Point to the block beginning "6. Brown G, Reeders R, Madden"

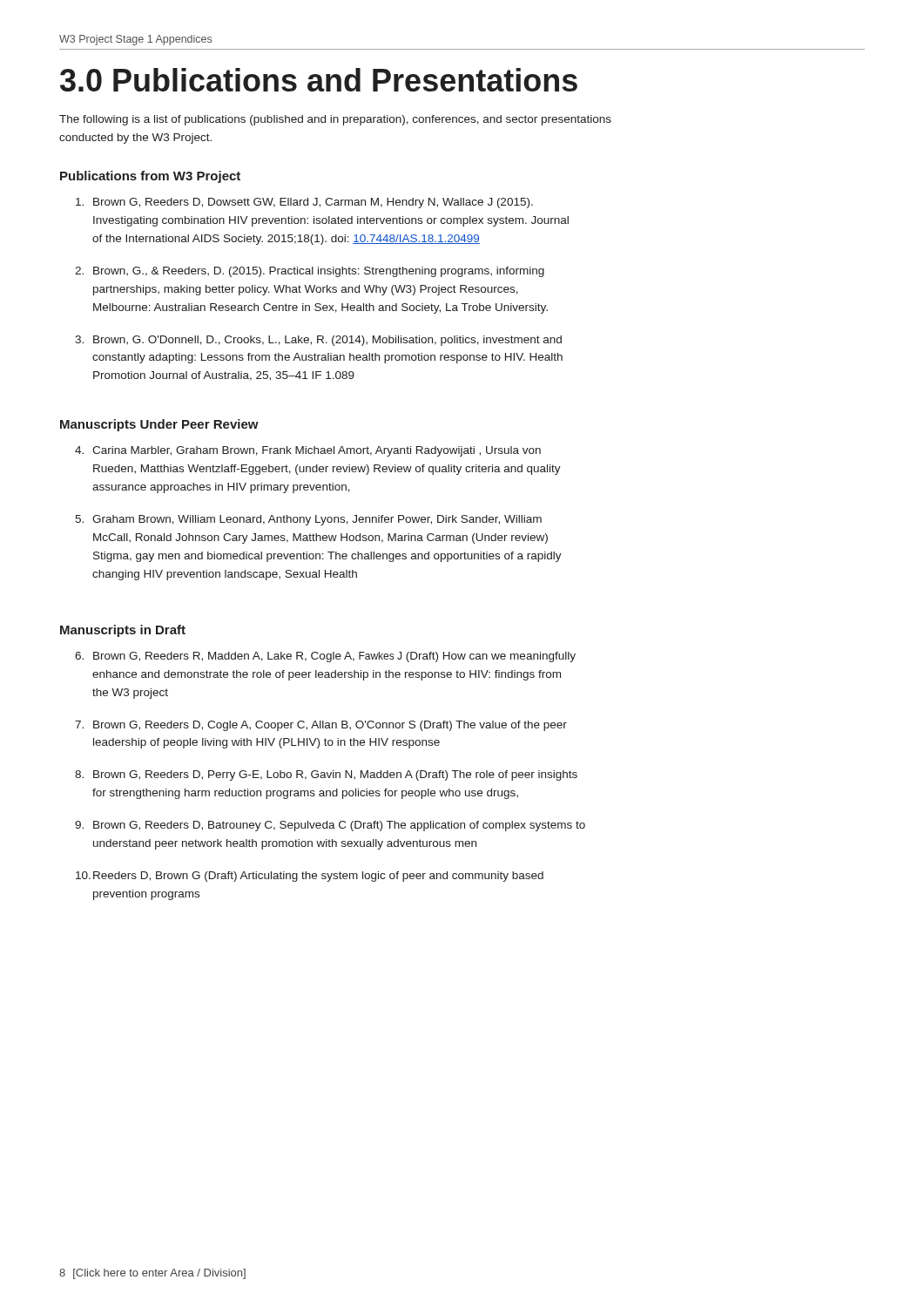click(x=462, y=675)
